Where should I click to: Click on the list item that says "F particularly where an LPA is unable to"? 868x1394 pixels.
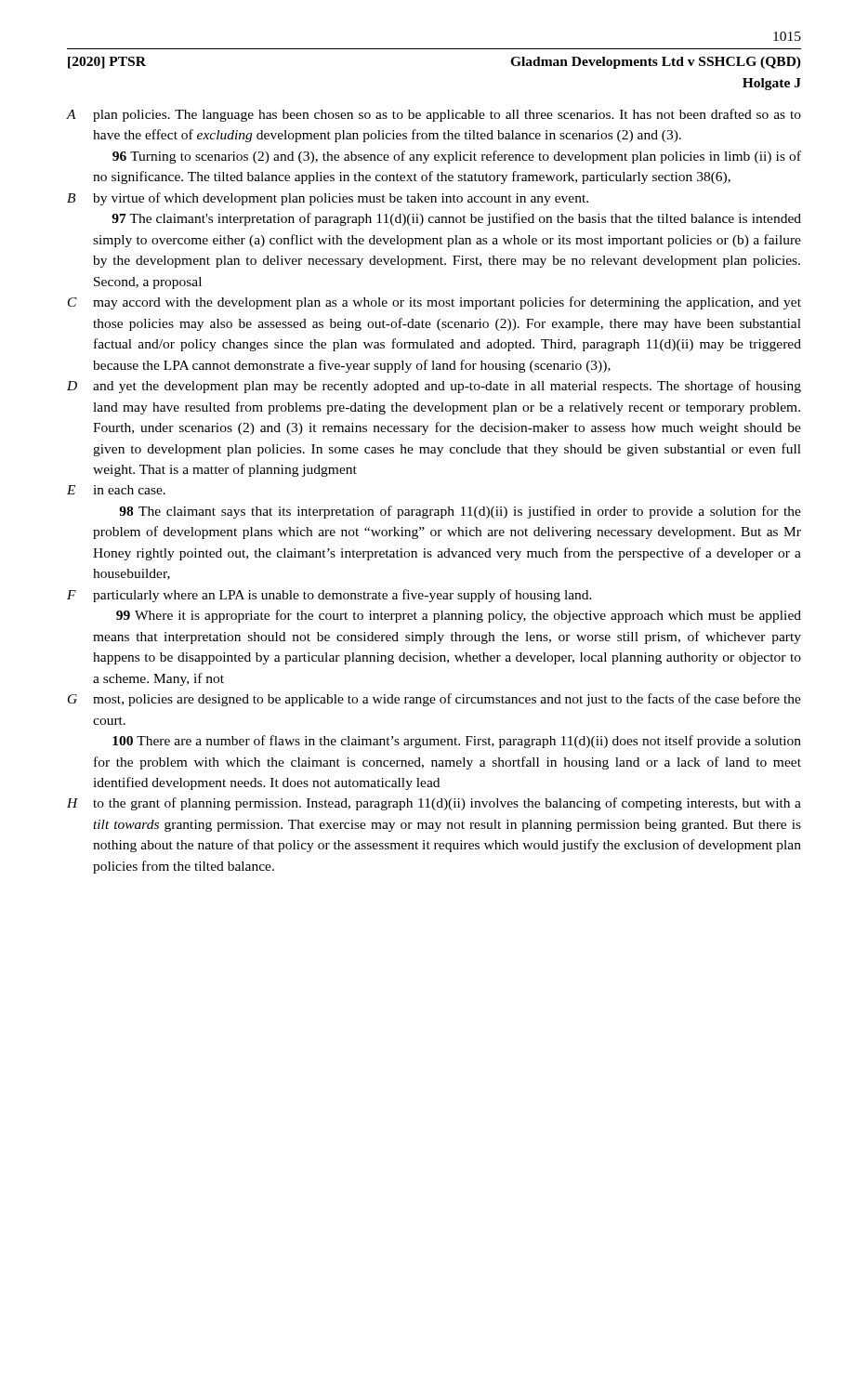[x=434, y=595]
